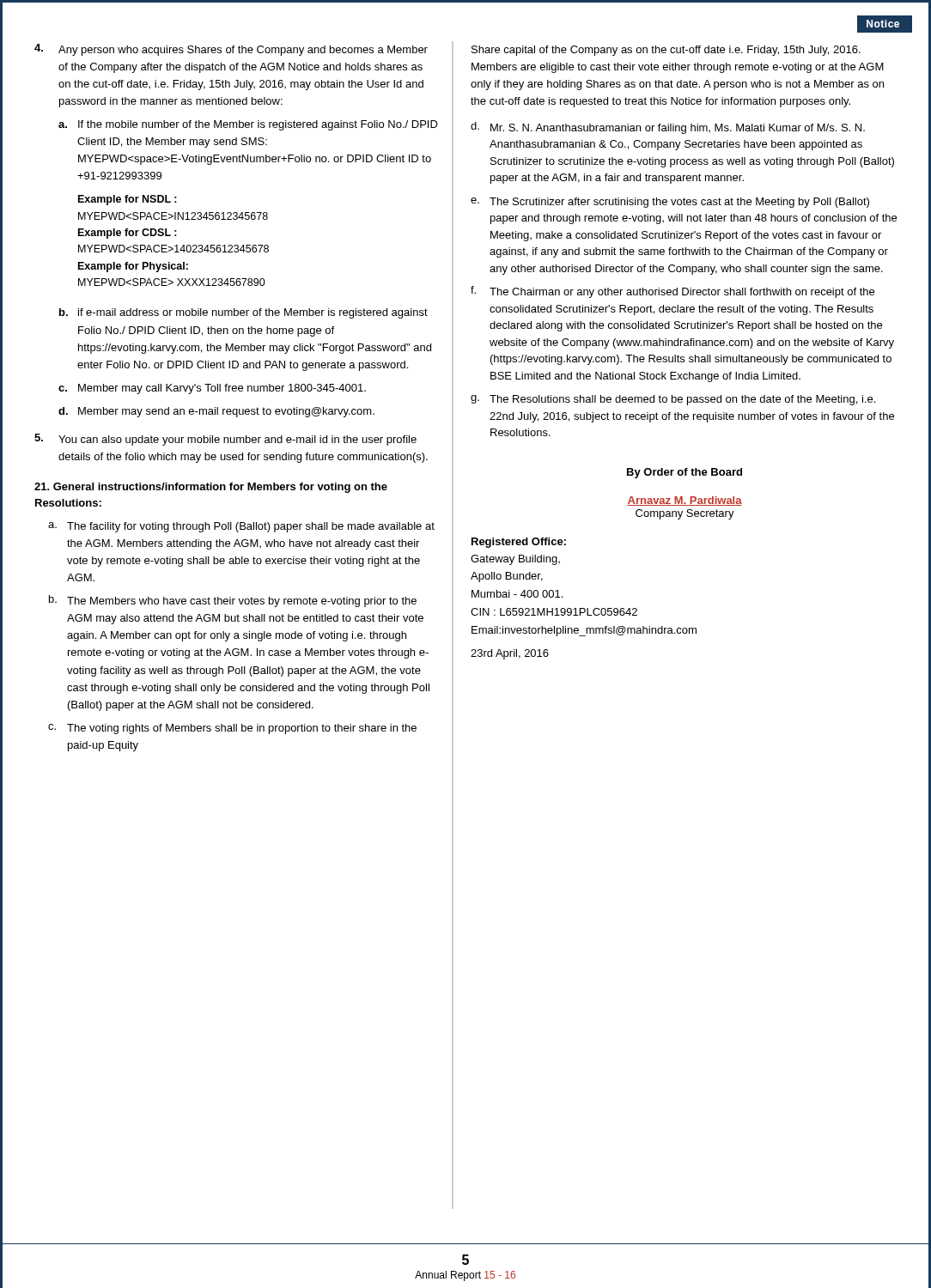The image size is (931, 1288).
Task: Select the text starting "a. The facility"
Action: (243, 552)
